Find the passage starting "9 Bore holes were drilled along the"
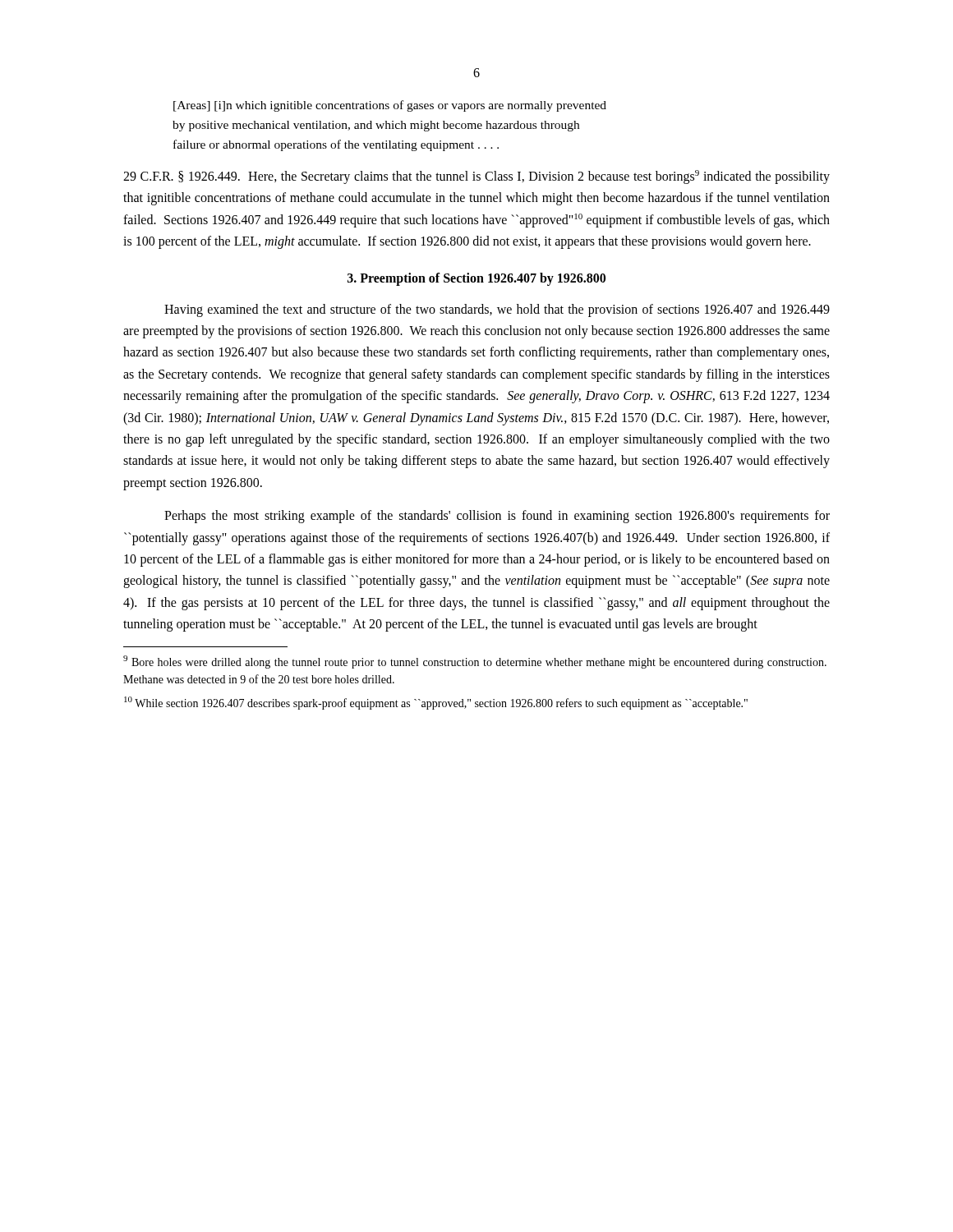Screen dimensions: 1232x953 point(476,670)
